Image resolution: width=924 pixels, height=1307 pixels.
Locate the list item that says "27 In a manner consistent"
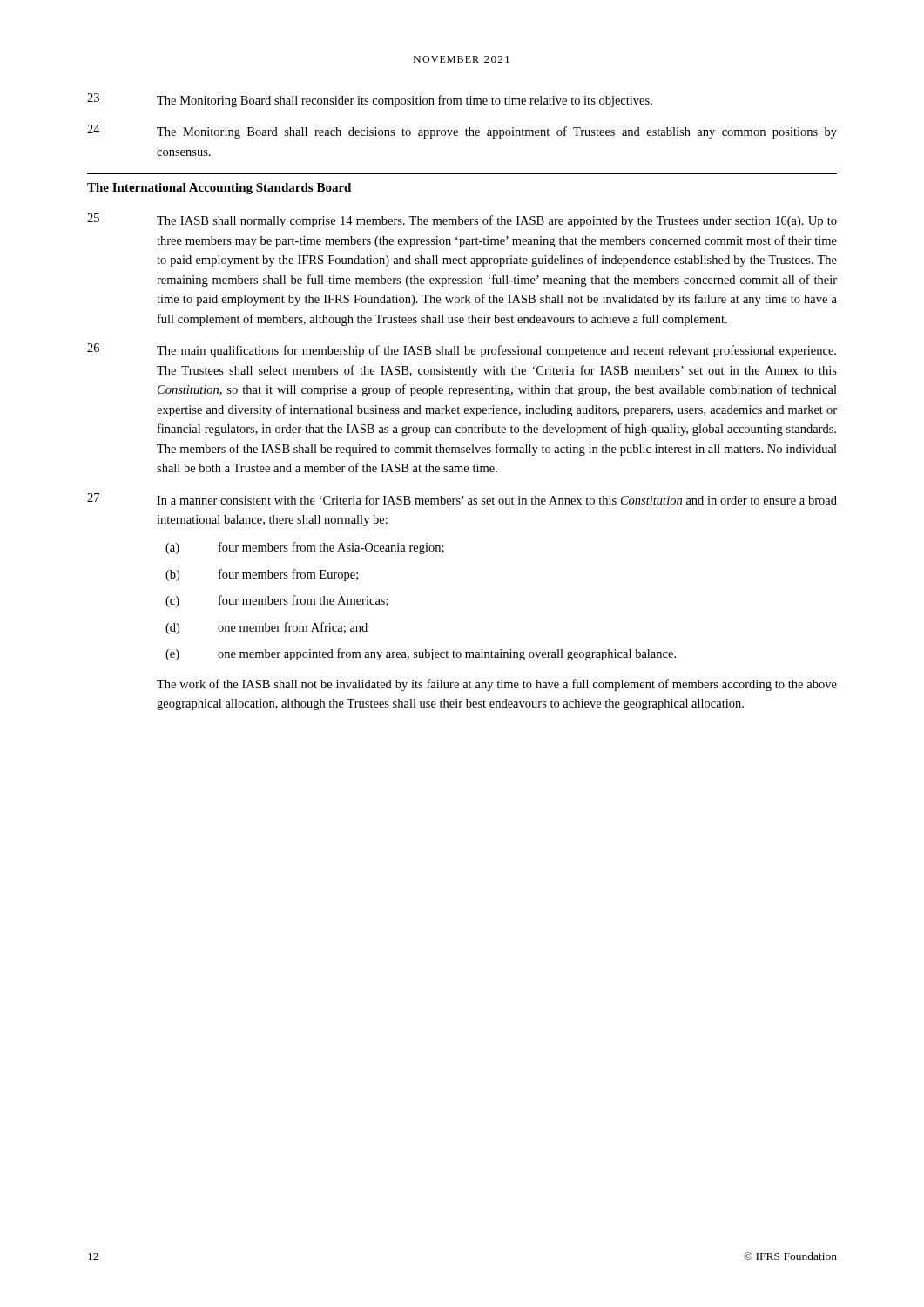coord(462,499)
